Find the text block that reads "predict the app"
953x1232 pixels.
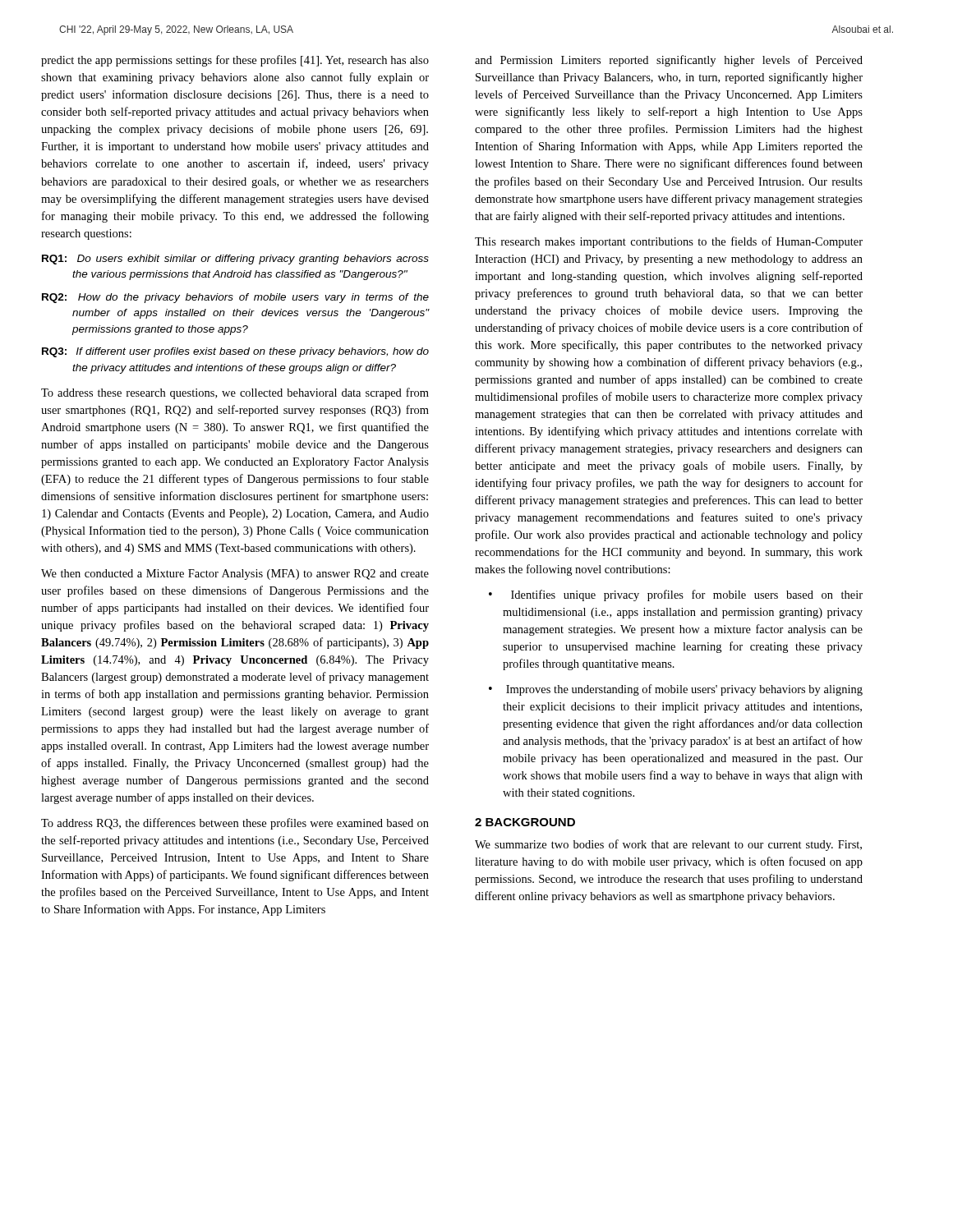(x=235, y=147)
